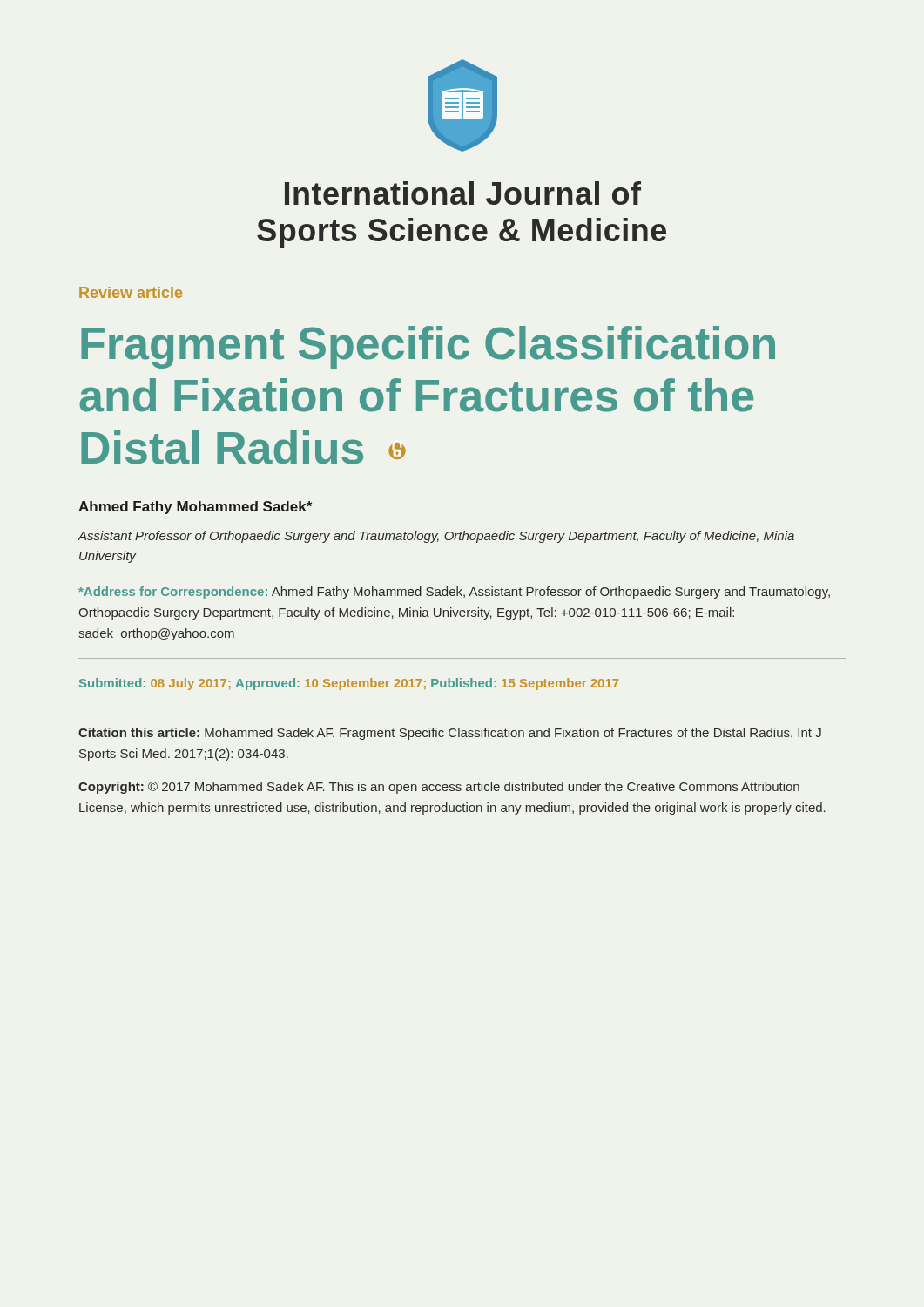Find the logo
Viewport: 924px width, 1307px height.
(x=462, y=106)
